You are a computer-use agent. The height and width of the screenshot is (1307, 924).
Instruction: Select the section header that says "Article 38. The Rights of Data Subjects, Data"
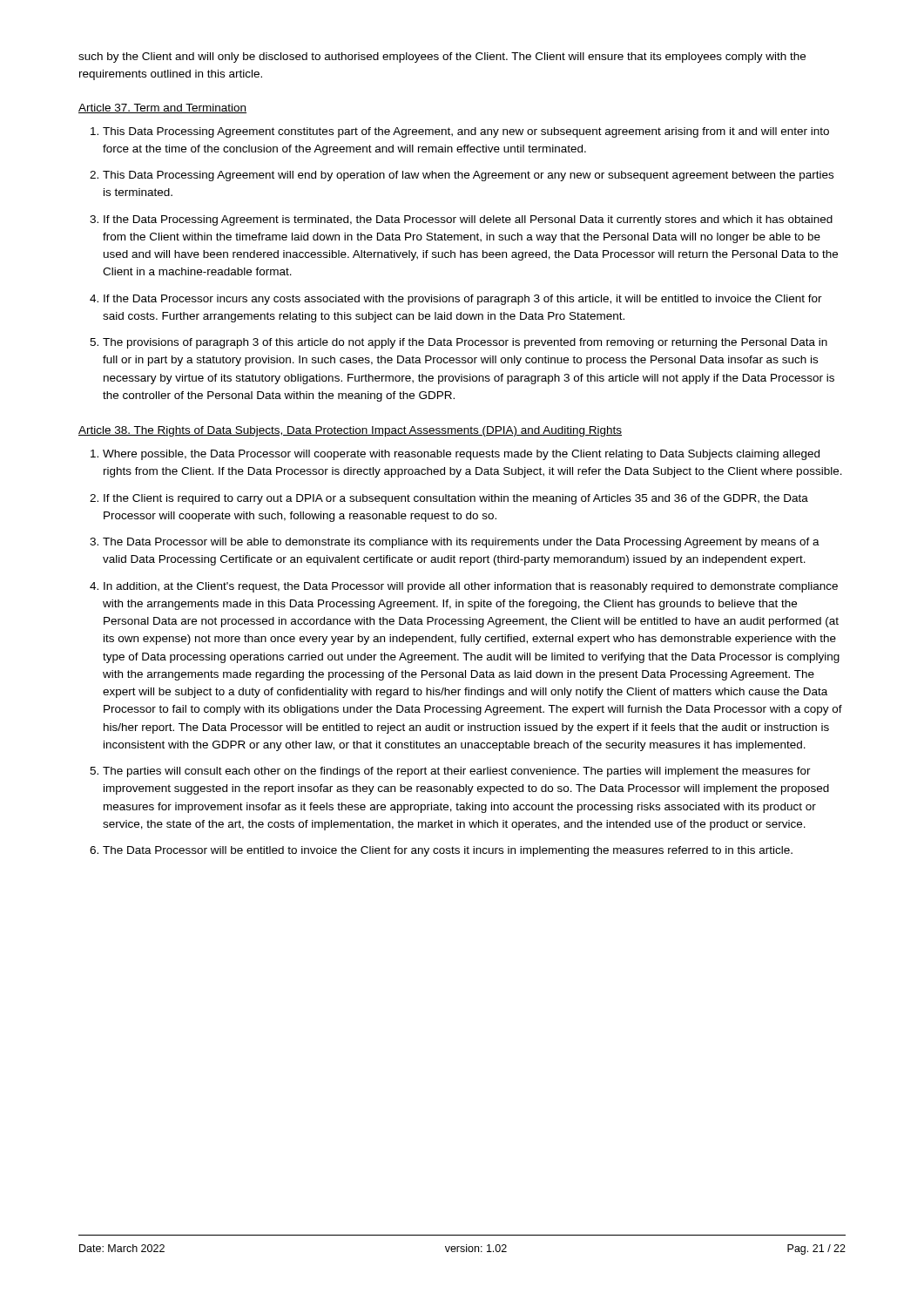tap(350, 430)
